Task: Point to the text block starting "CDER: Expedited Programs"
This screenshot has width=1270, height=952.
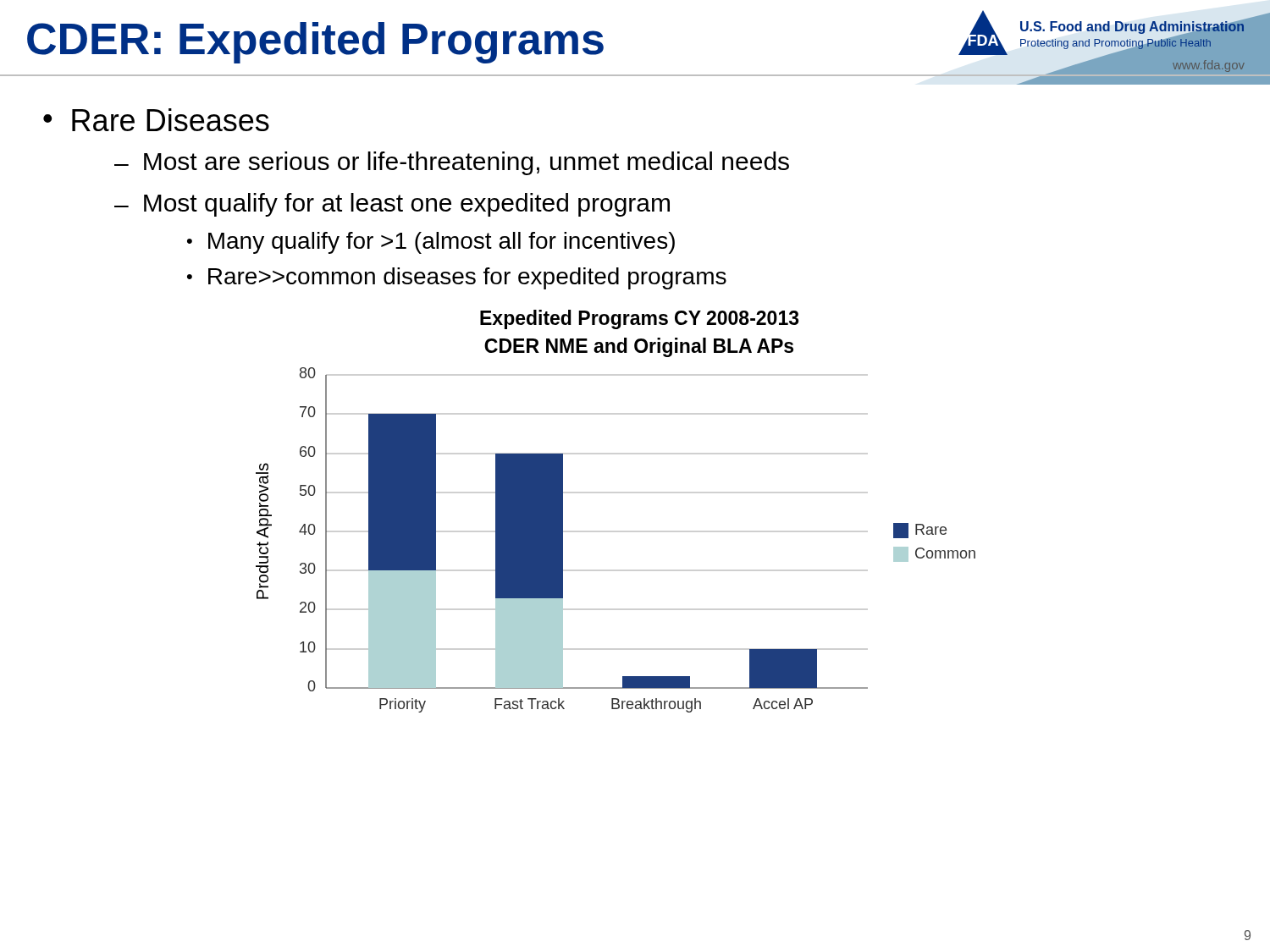Action: click(315, 39)
